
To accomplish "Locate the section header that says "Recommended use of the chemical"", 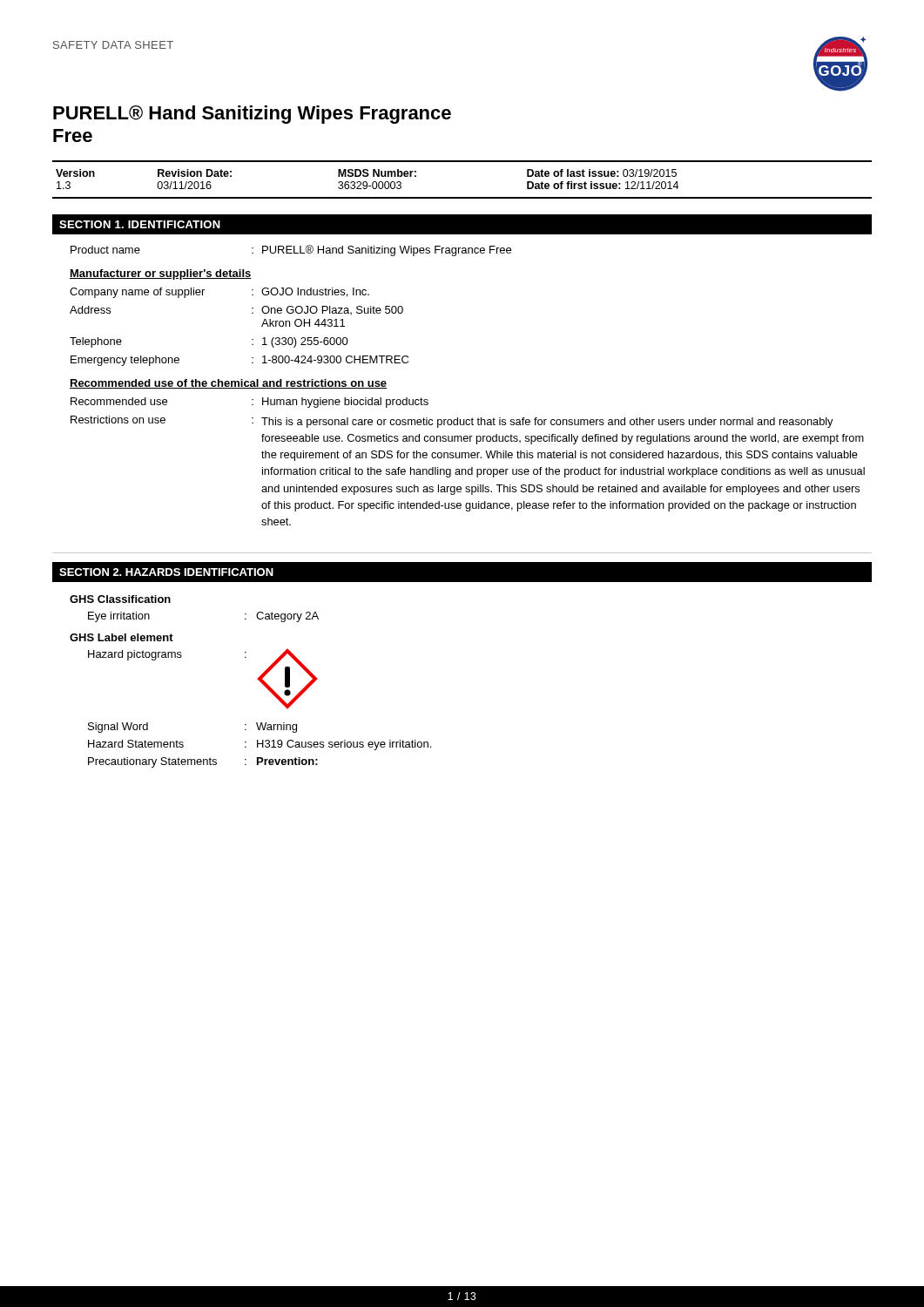I will click(x=228, y=384).
